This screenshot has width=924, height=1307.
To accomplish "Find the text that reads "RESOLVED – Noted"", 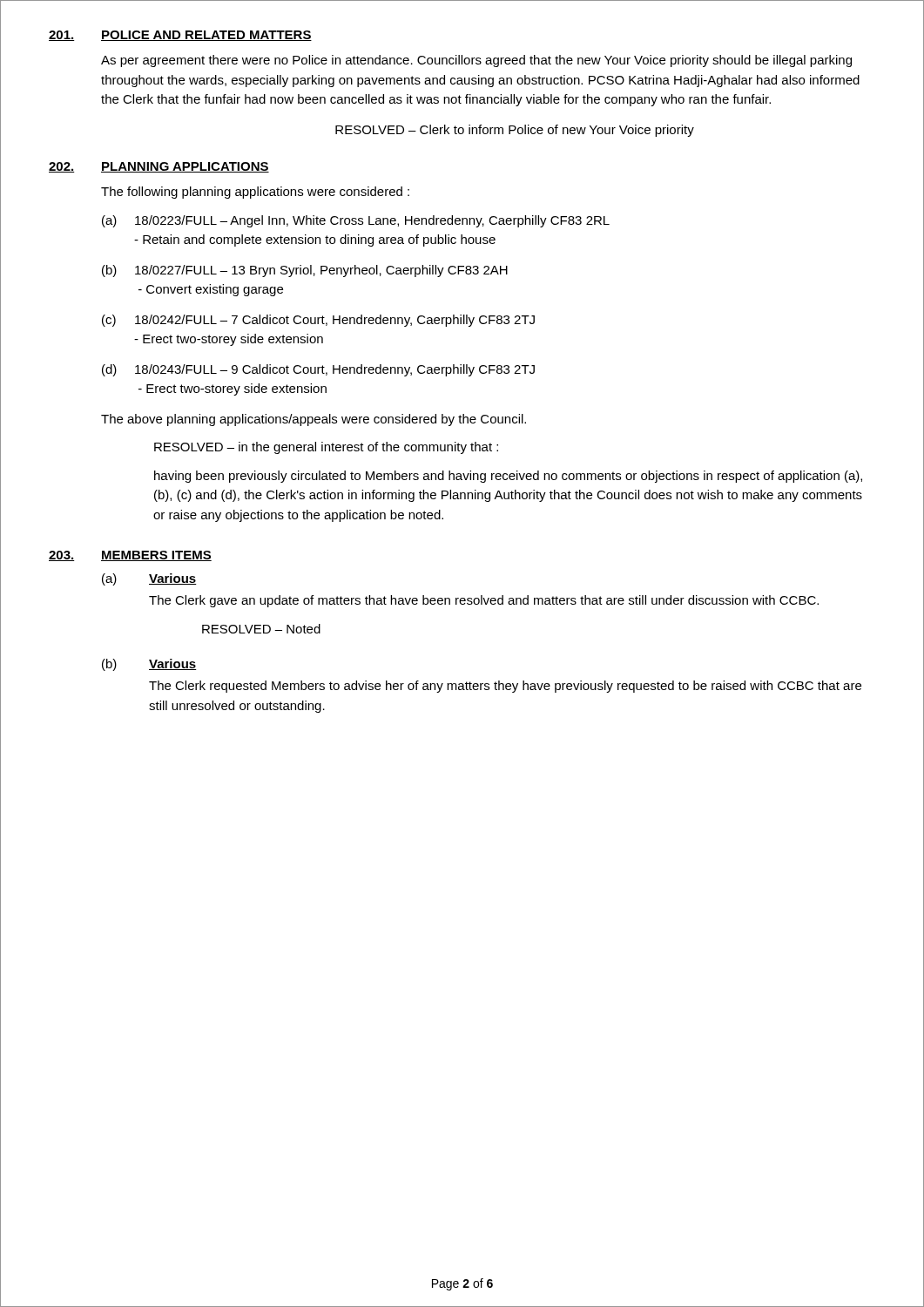I will tap(261, 628).
